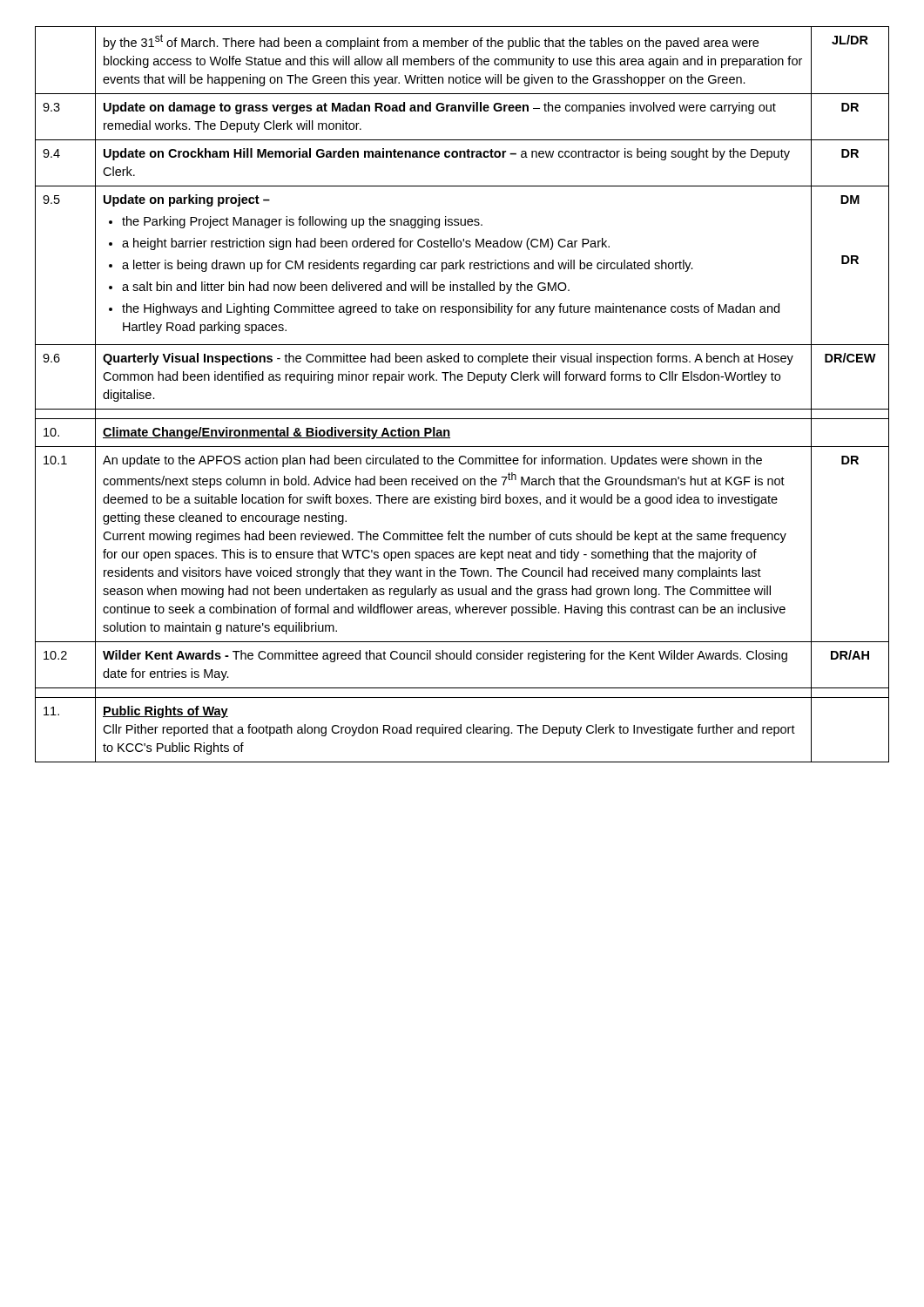Click on the text block that says "Update on Crockham Hill Memorial"
This screenshot has width=924, height=1307.
coord(446,162)
